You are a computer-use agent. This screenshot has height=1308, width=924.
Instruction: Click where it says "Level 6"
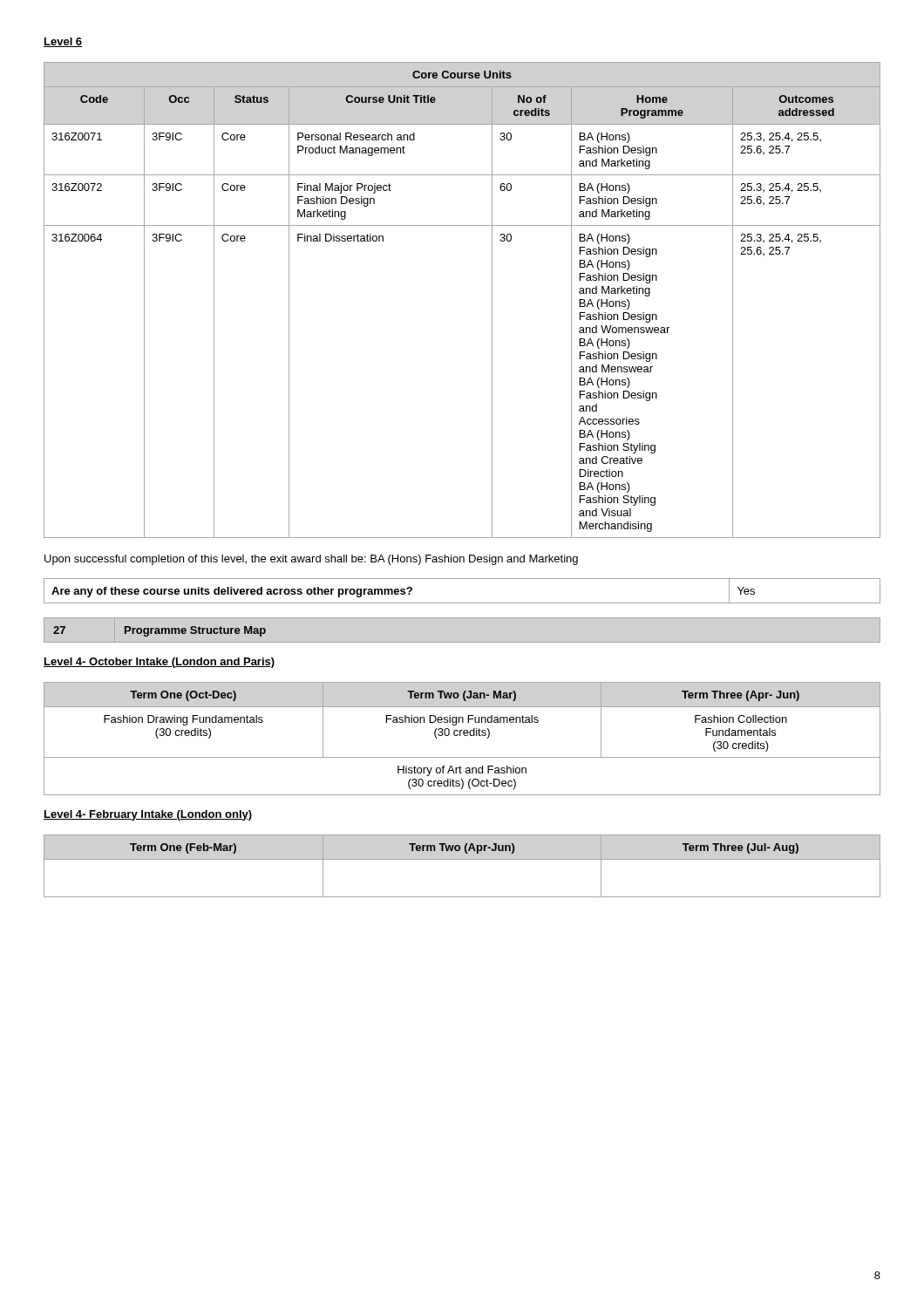coord(63,41)
